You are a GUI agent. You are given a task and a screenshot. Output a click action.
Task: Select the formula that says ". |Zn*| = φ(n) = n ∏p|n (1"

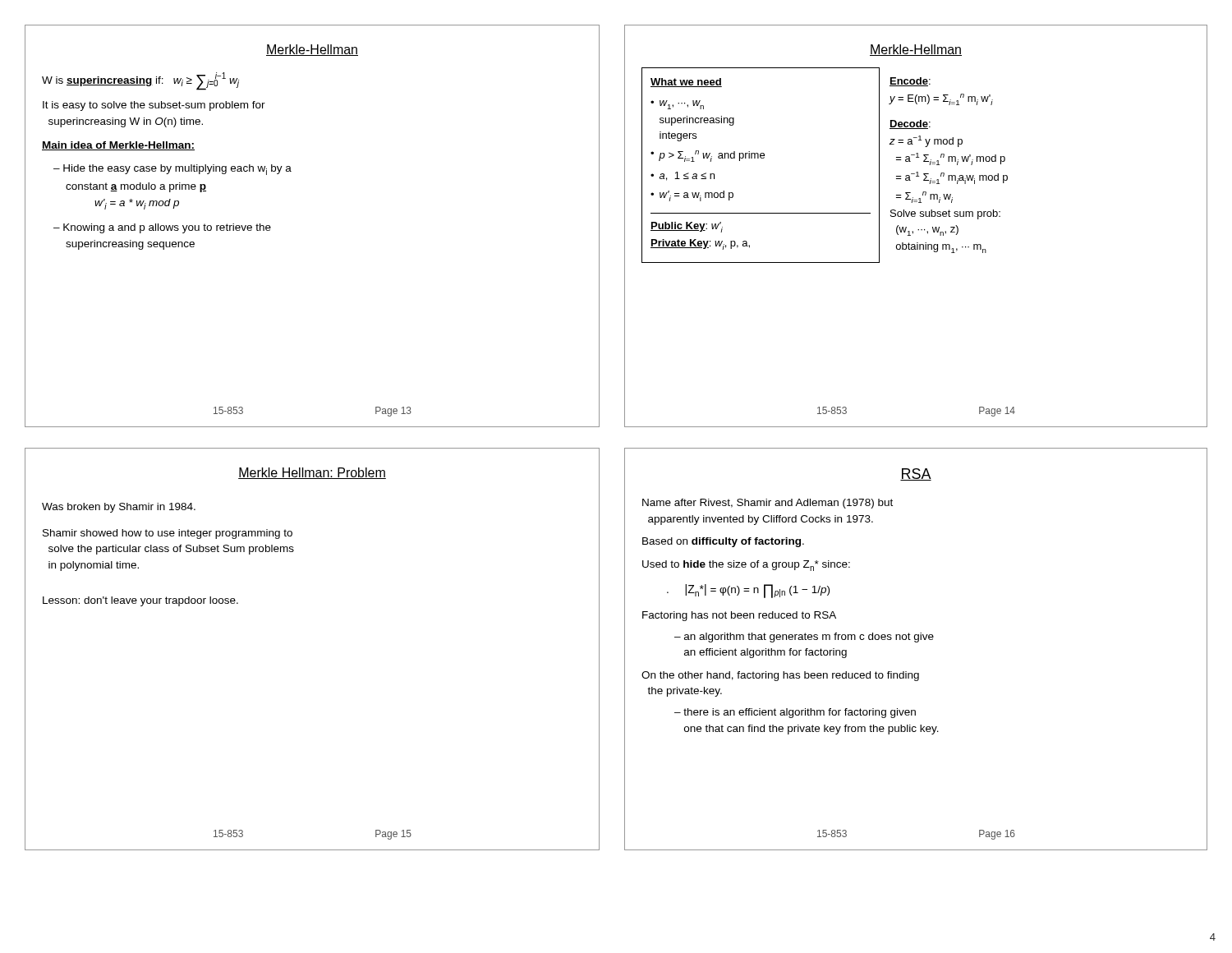748,590
